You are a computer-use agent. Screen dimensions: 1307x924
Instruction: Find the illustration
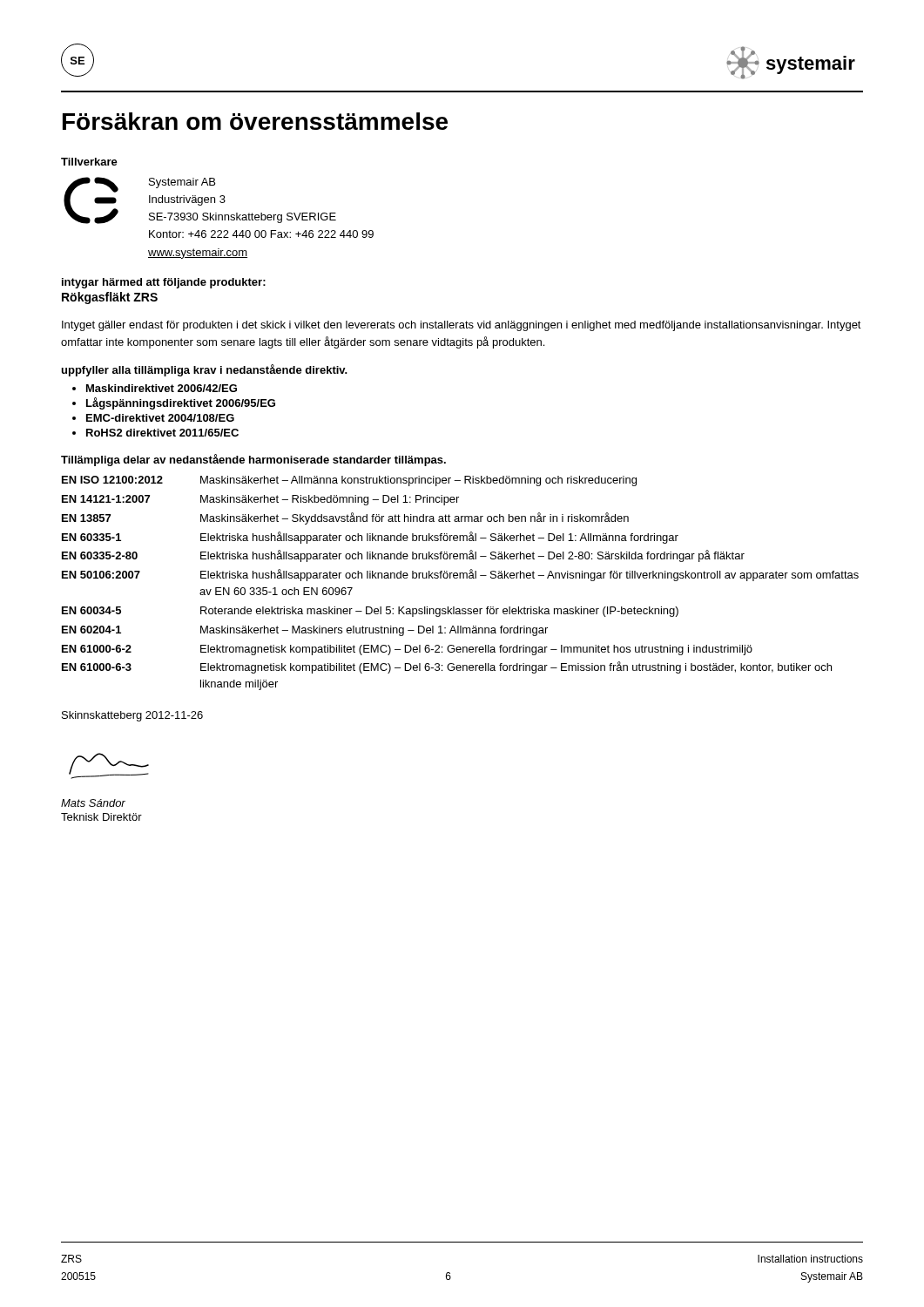click(462, 764)
